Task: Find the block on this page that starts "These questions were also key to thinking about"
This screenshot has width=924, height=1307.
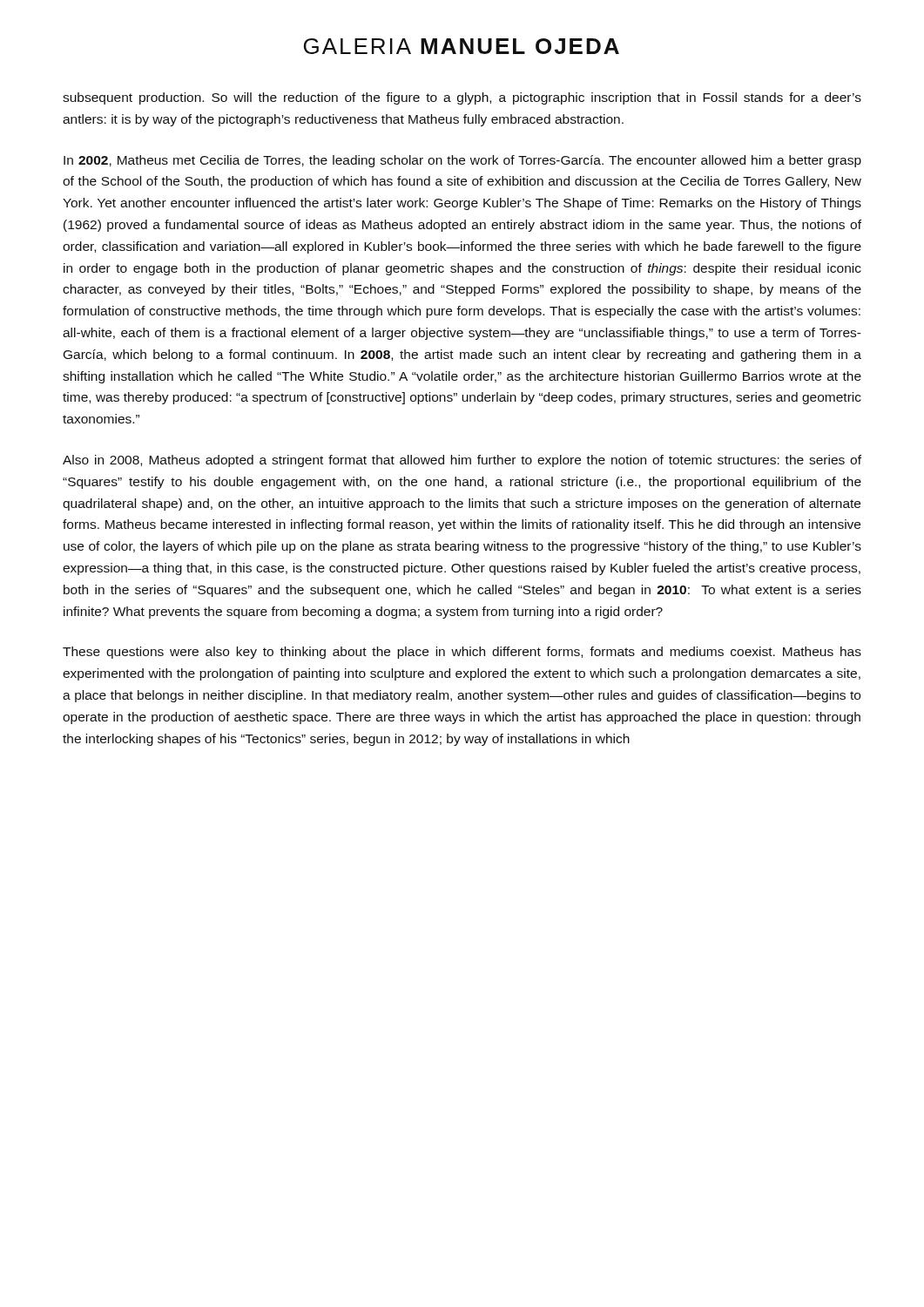Action: 462,695
